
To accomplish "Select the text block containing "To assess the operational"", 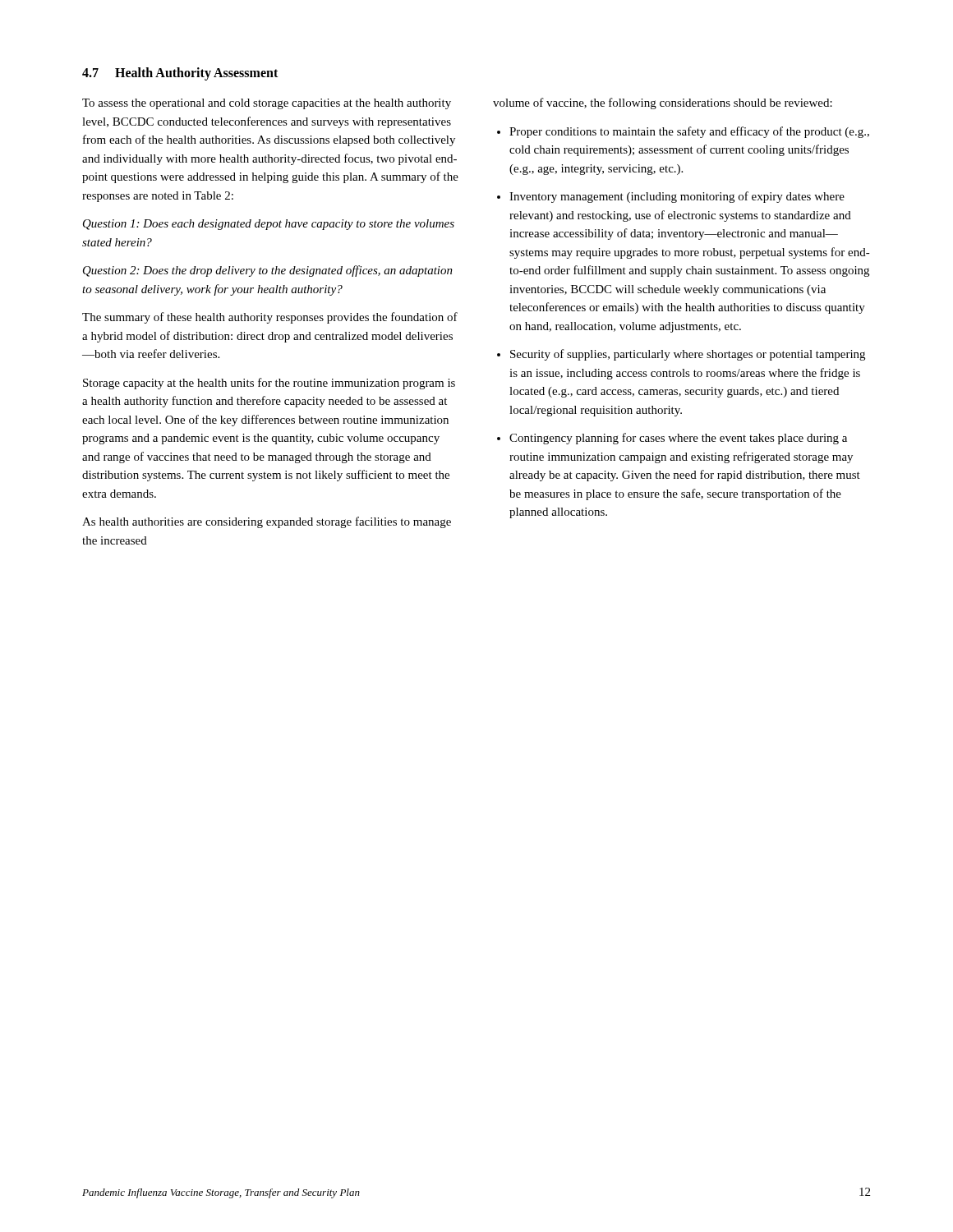I will pyautogui.click(x=271, y=149).
